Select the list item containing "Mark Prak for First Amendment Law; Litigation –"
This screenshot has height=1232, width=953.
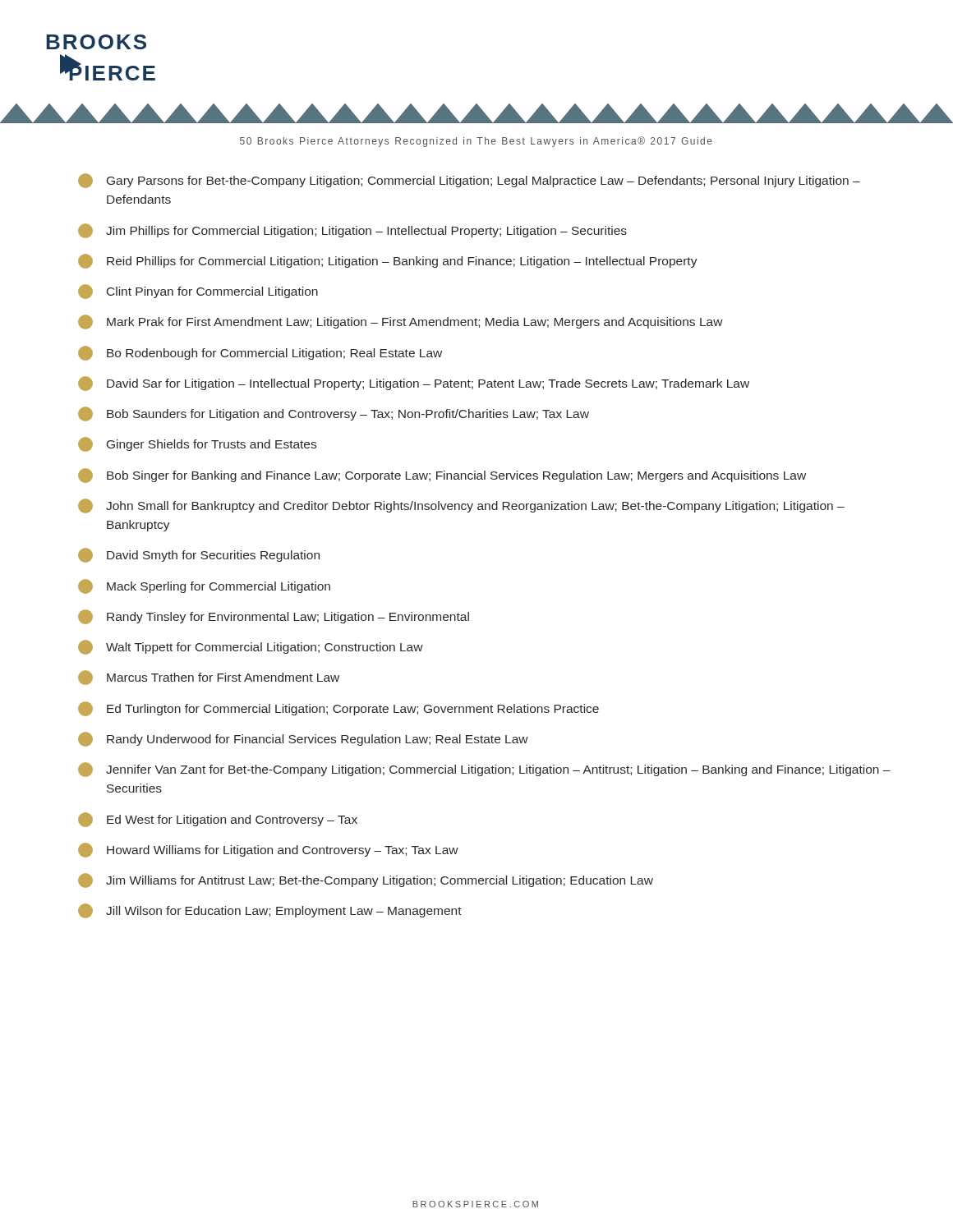click(485, 322)
